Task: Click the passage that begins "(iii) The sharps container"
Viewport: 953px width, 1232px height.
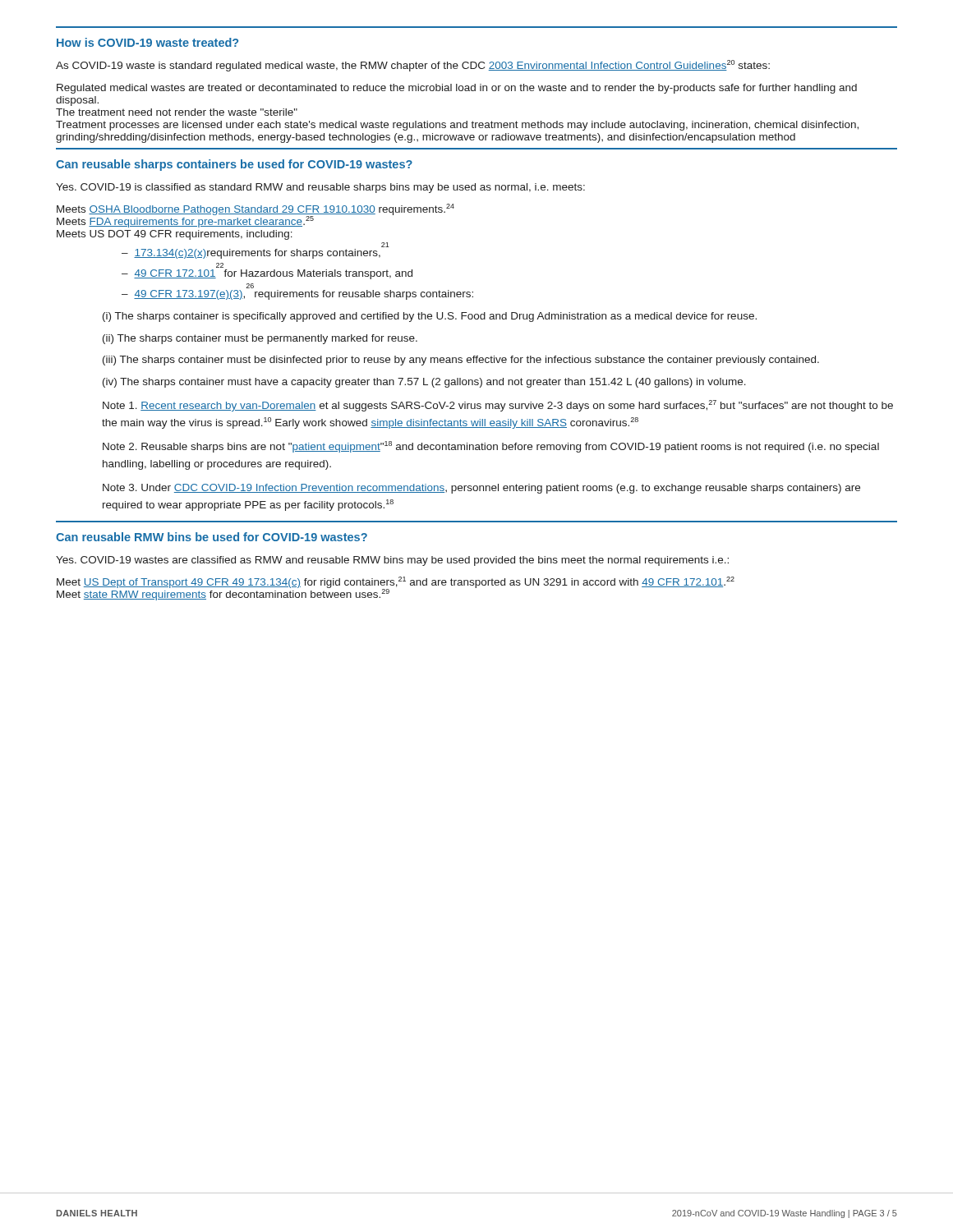Action: (x=461, y=360)
